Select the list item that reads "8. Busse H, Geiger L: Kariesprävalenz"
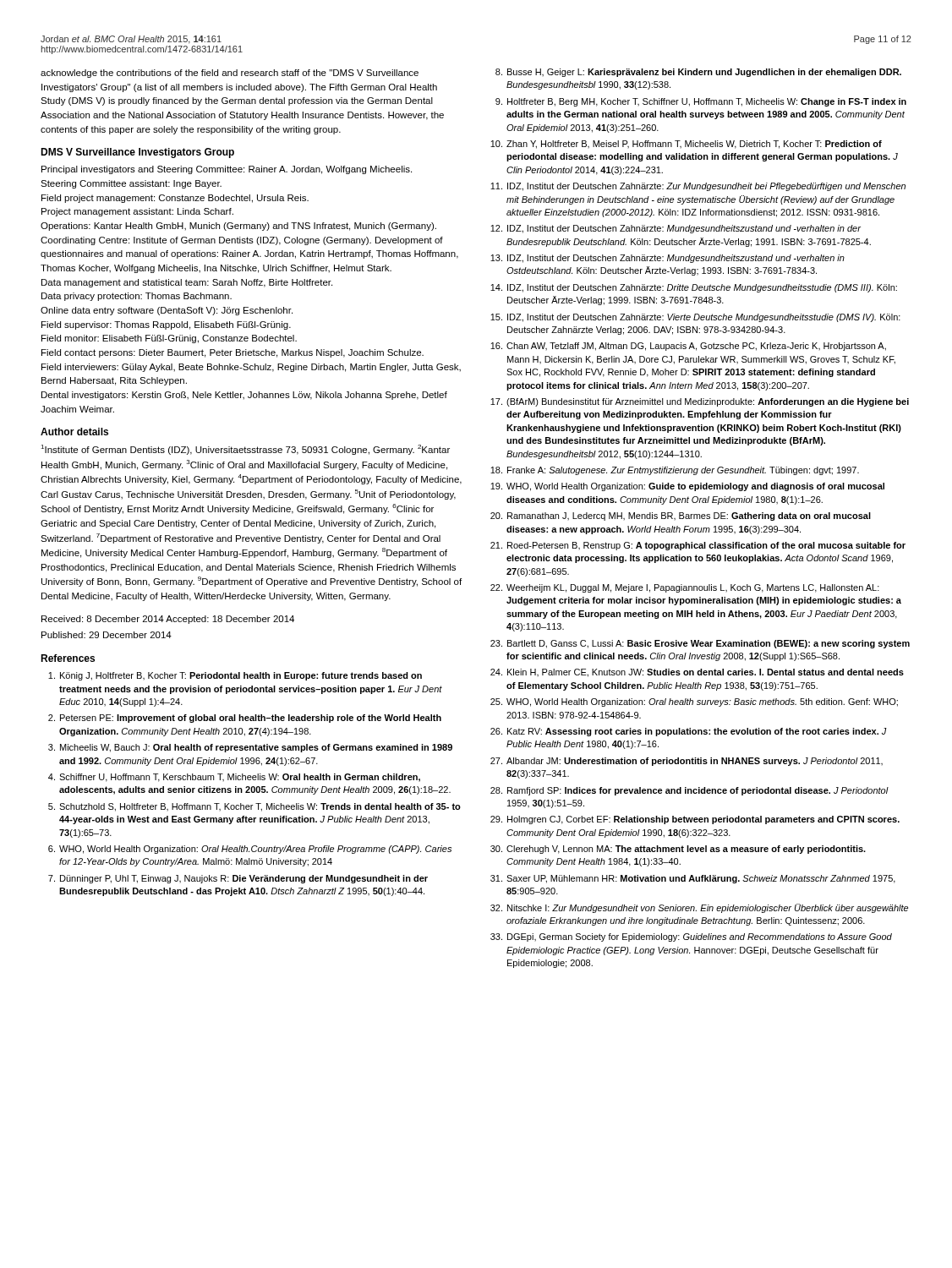Viewport: 952px width, 1268px height. click(700, 79)
